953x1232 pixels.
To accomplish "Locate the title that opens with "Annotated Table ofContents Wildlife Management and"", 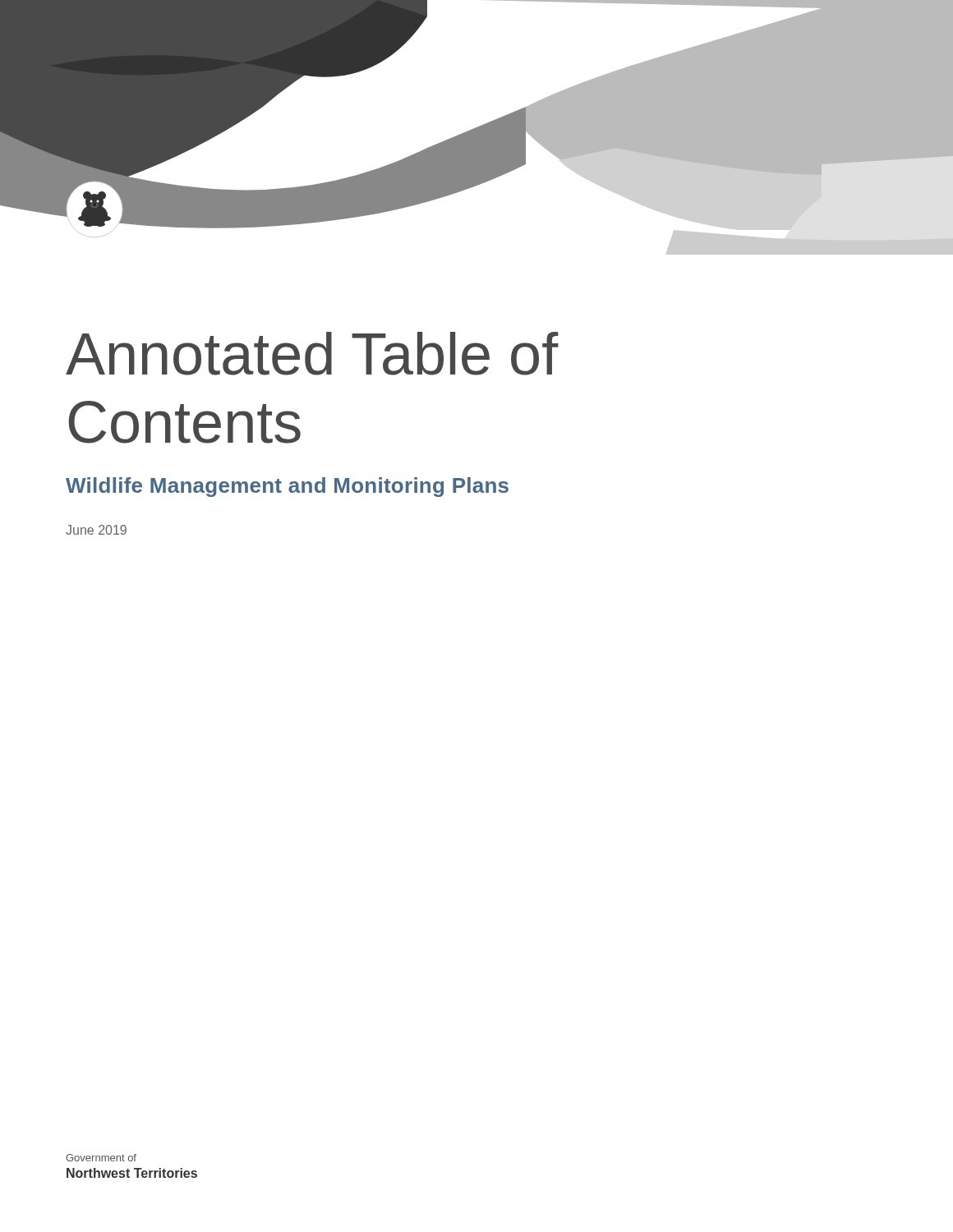I will [x=312, y=354].
